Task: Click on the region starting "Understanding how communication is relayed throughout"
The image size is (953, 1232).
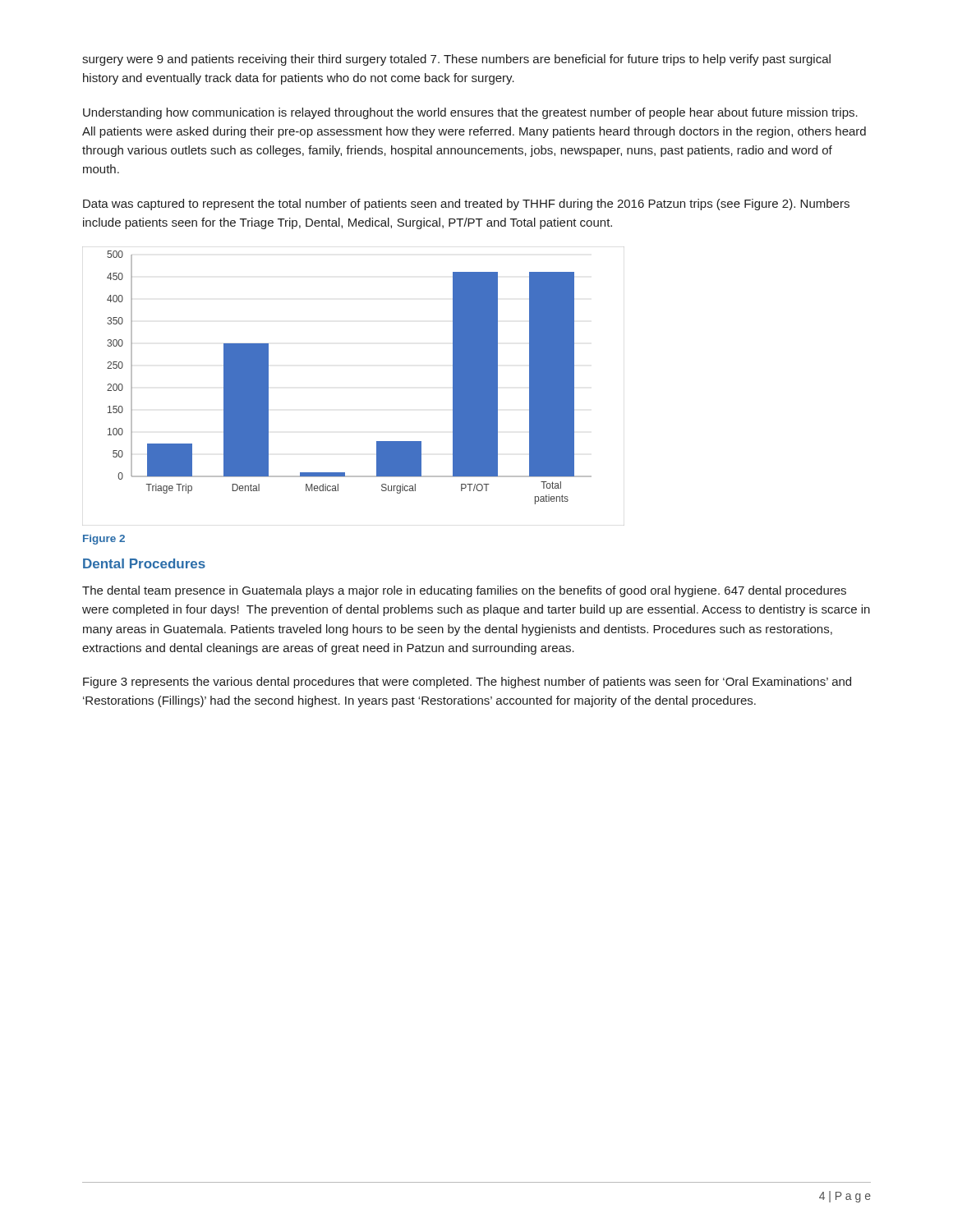Action: coord(474,140)
